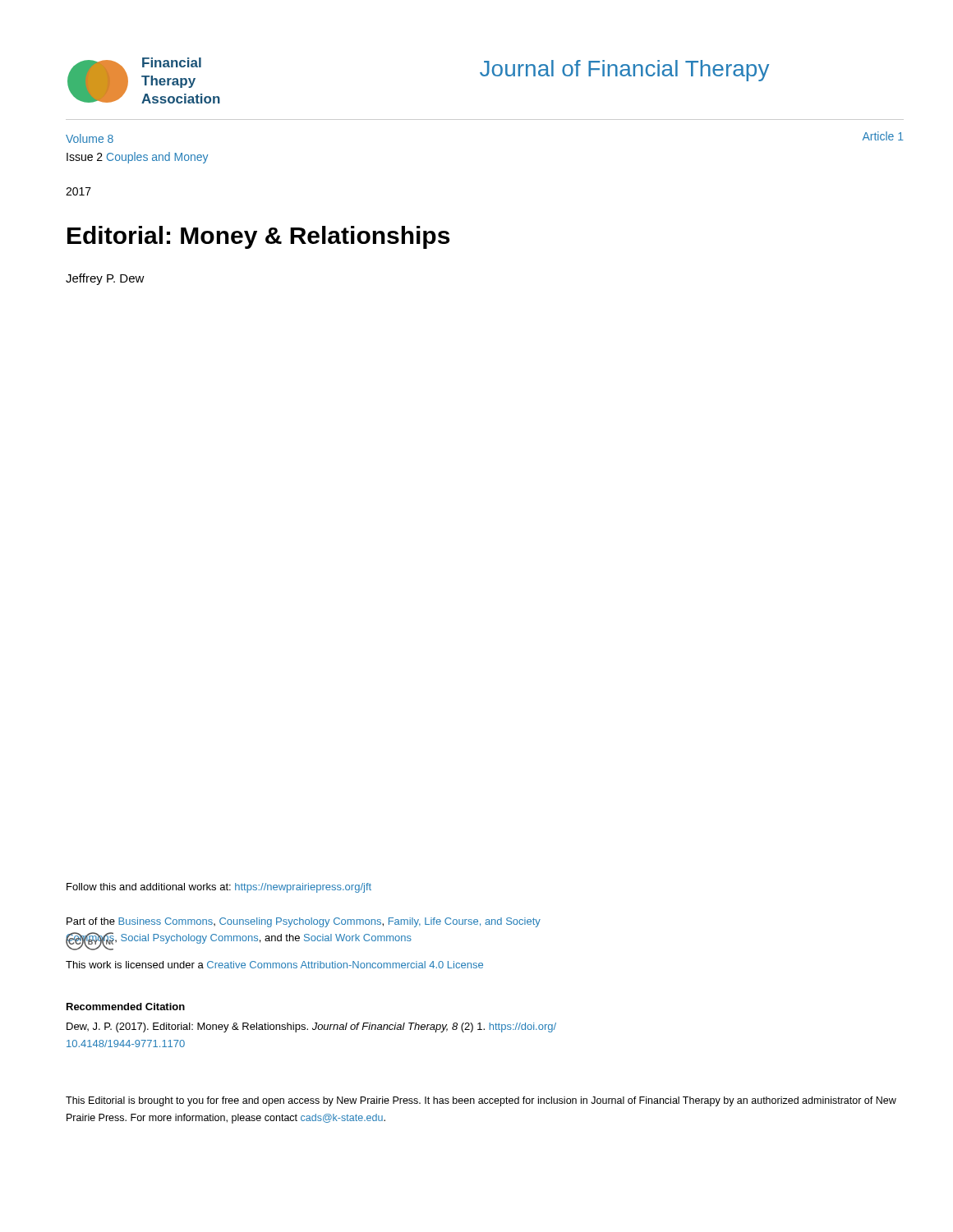Screen dimensions: 1232x953
Task: Find the block starting "Recommended Citation"
Action: click(x=125, y=1007)
